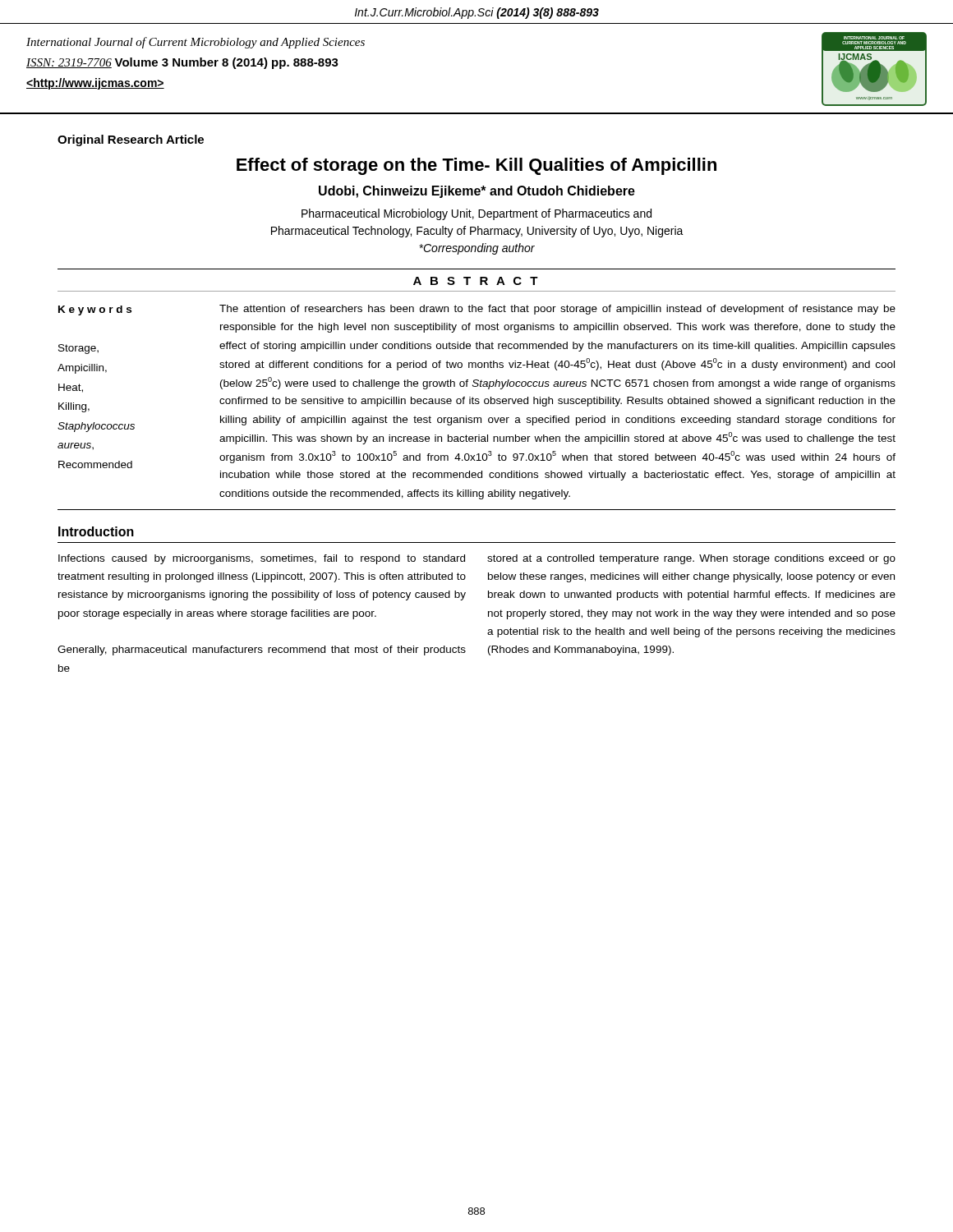Image resolution: width=953 pixels, height=1232 pixels.
Task: Locate the block of text that opens with "International Journal of Current"
Action: [x=196, y=62]
